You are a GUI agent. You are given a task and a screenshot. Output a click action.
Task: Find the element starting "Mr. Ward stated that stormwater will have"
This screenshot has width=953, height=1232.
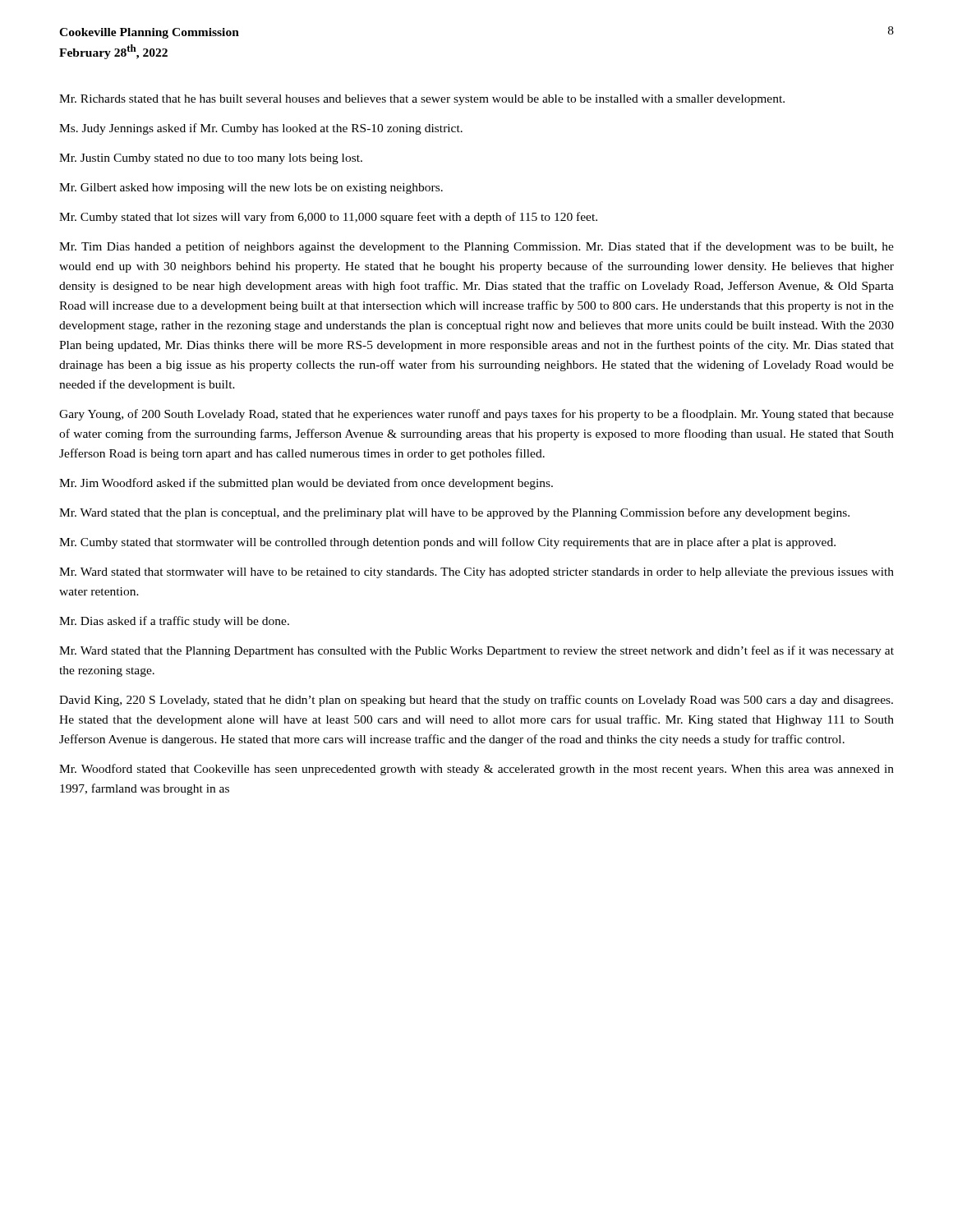coord(476,581)
